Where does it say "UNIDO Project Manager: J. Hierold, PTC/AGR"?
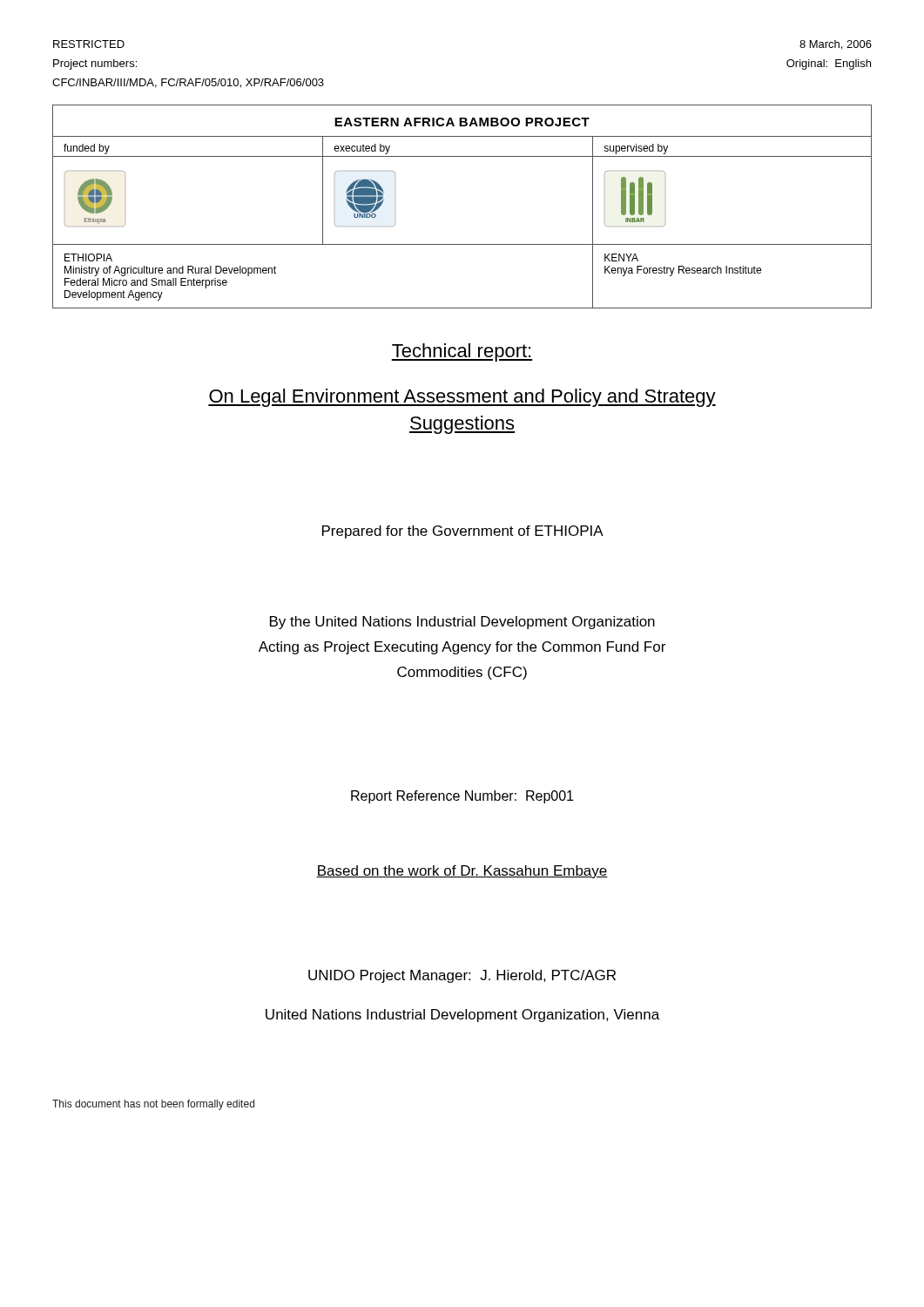Image resolution: width=924 pixels, height=1307 pixels. pyautogui.click(x=462, y=975)
